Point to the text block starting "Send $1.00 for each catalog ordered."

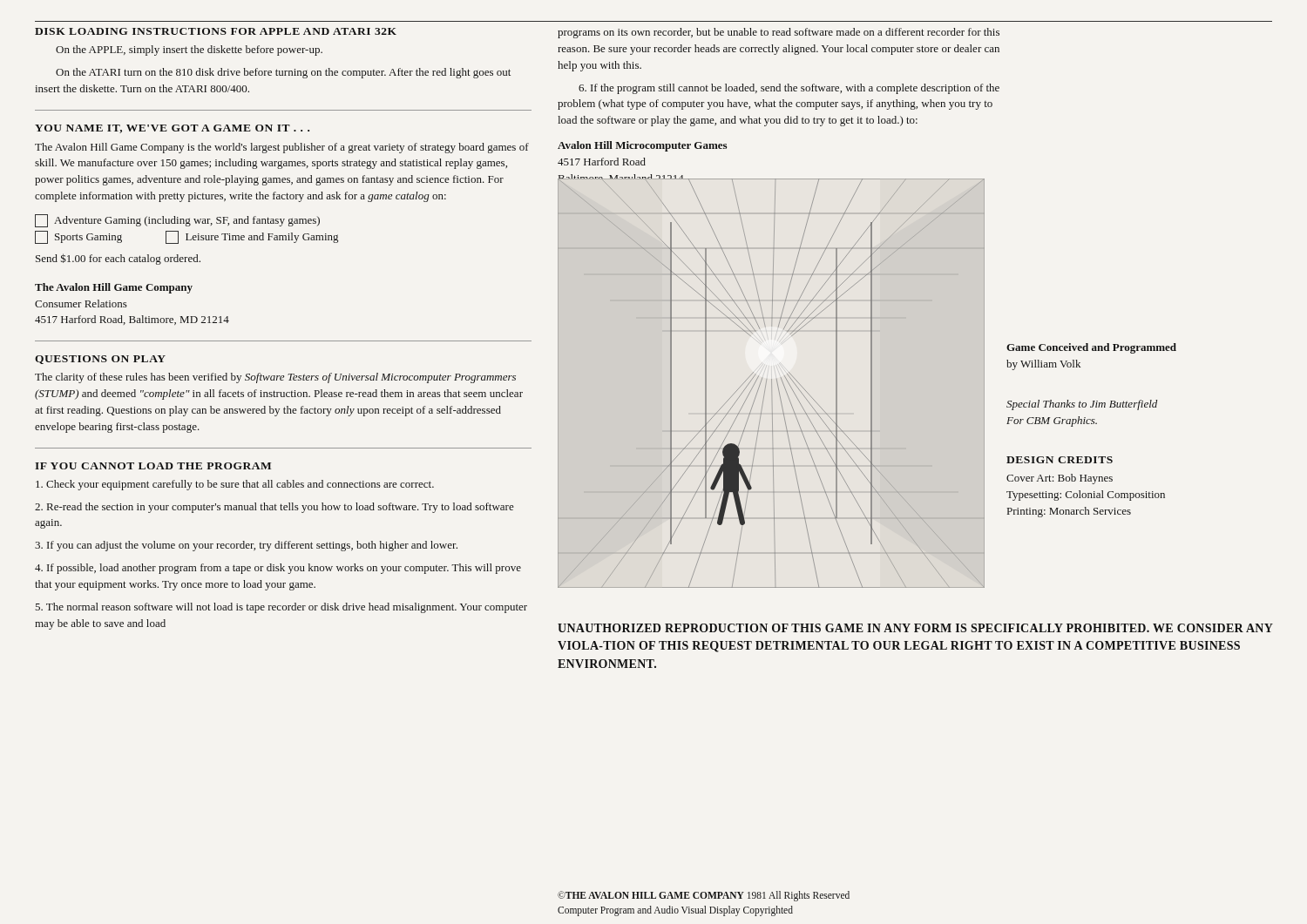118,259
